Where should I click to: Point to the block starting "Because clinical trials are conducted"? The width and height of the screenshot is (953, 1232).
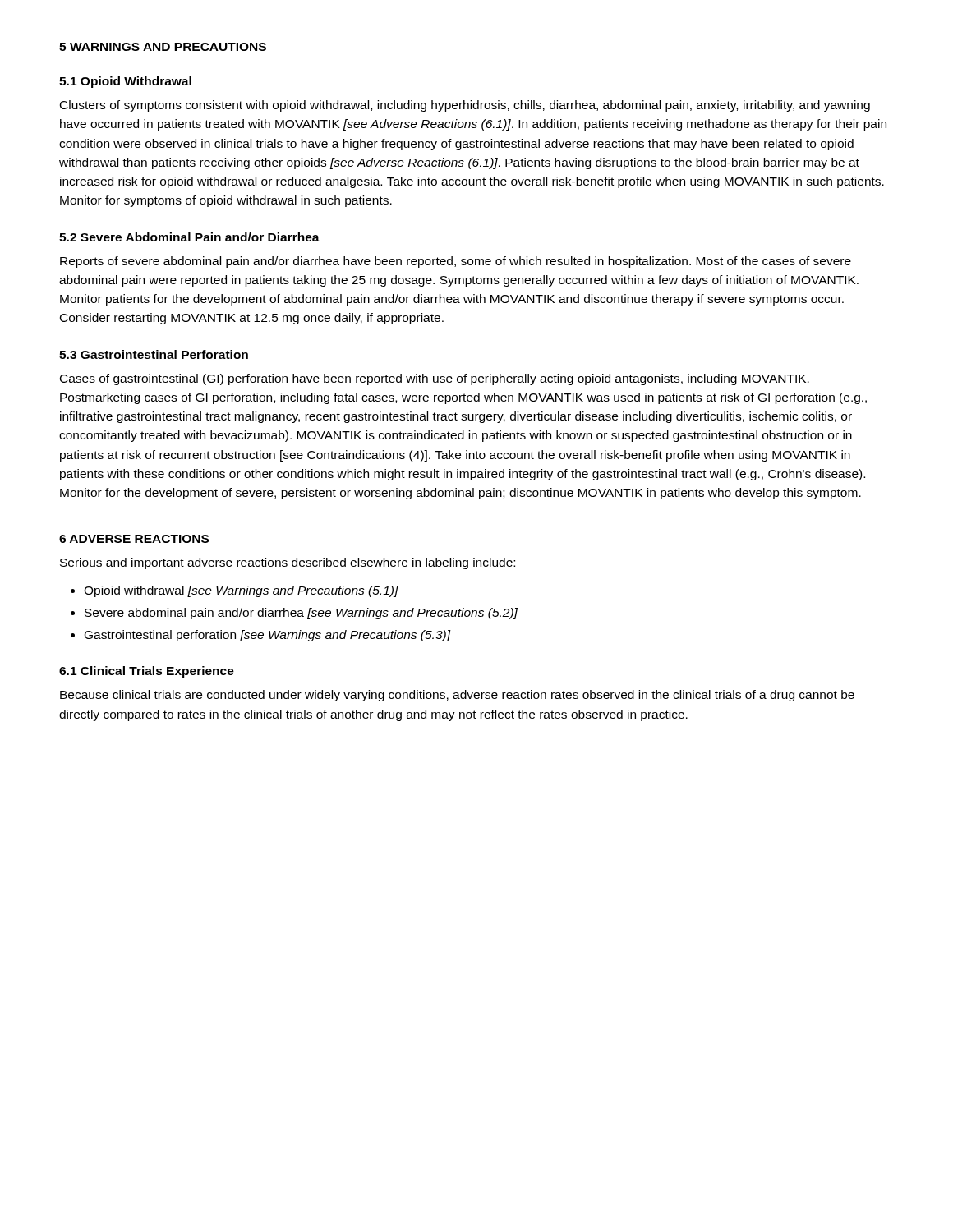[x=476, y=704]
